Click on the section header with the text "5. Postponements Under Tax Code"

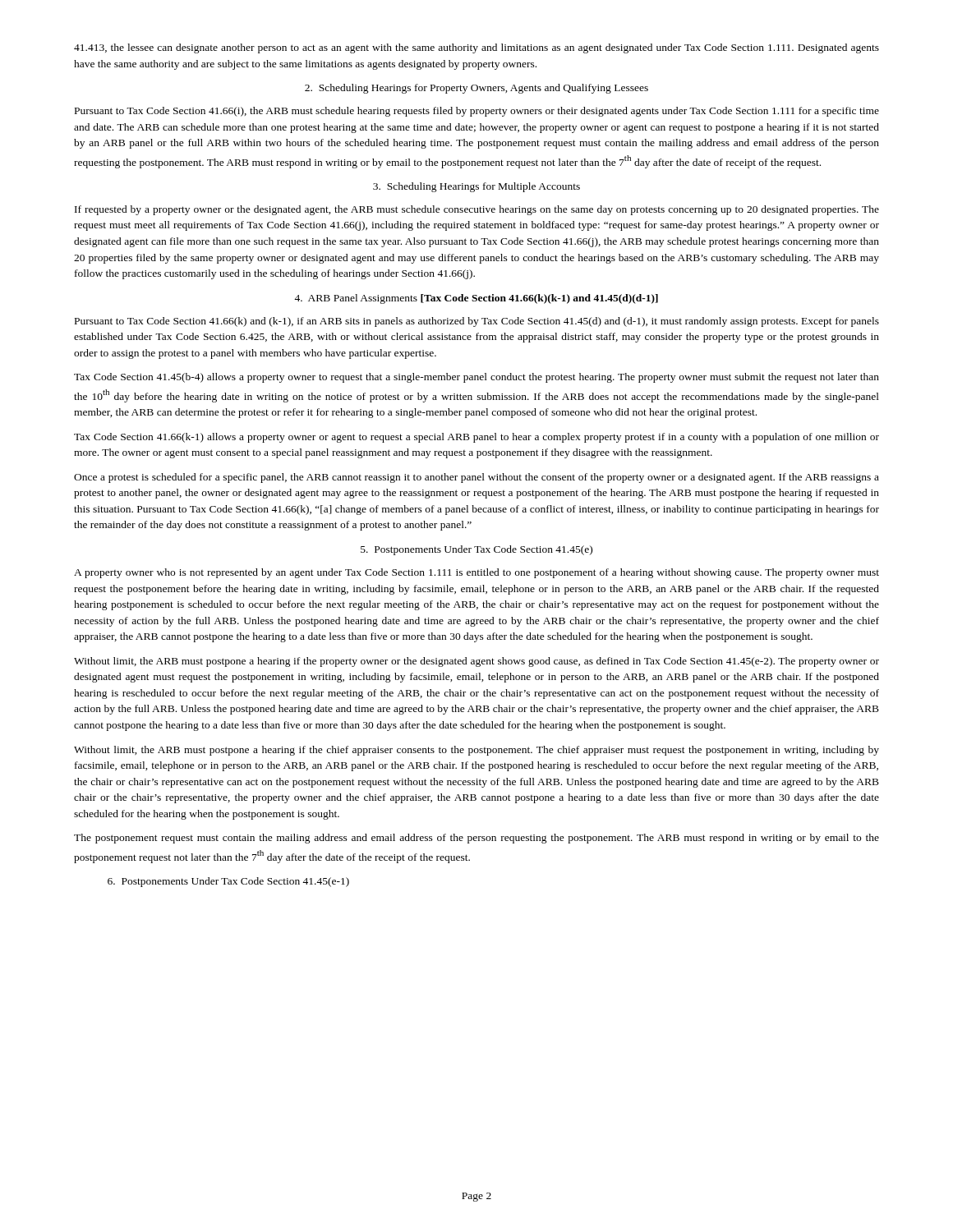(x=476, y=549)
